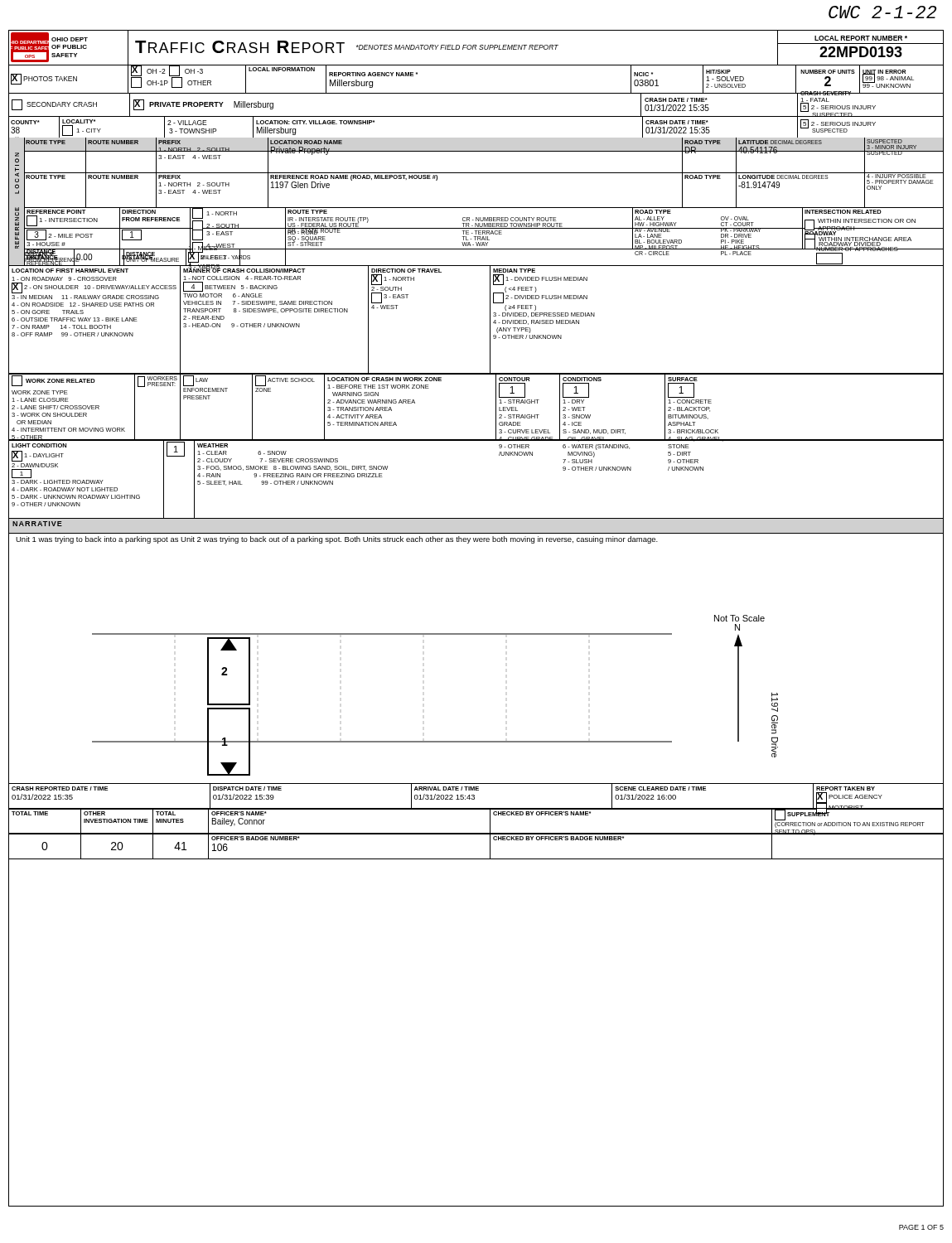The height and width of the screenshot is (1243, 952).
Task: Click on the table containing "CRASH REPORTED DATE / TIME"
Action: (476, 796)
